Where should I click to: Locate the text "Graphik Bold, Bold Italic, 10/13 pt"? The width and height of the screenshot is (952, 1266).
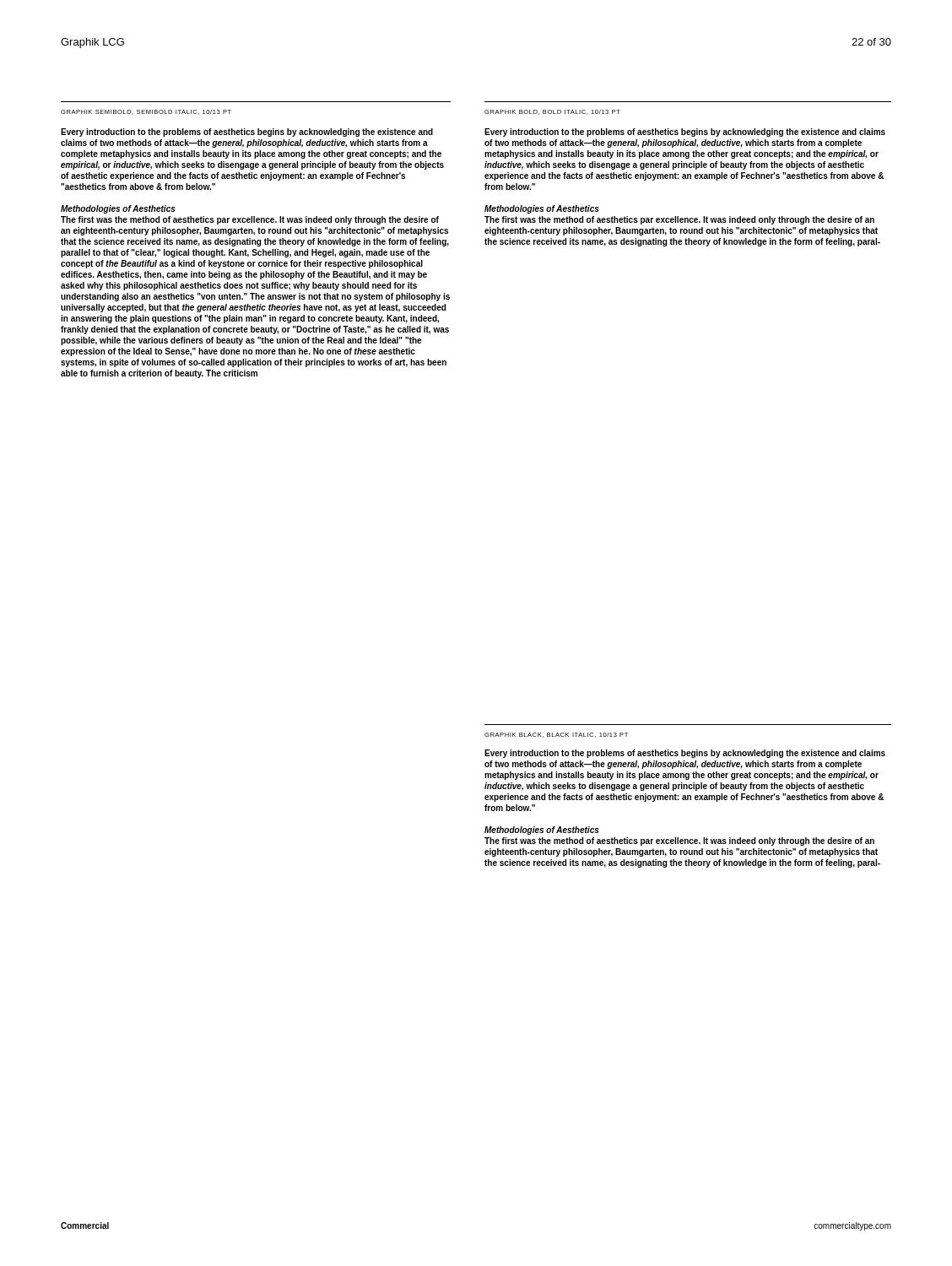[553, 112]
